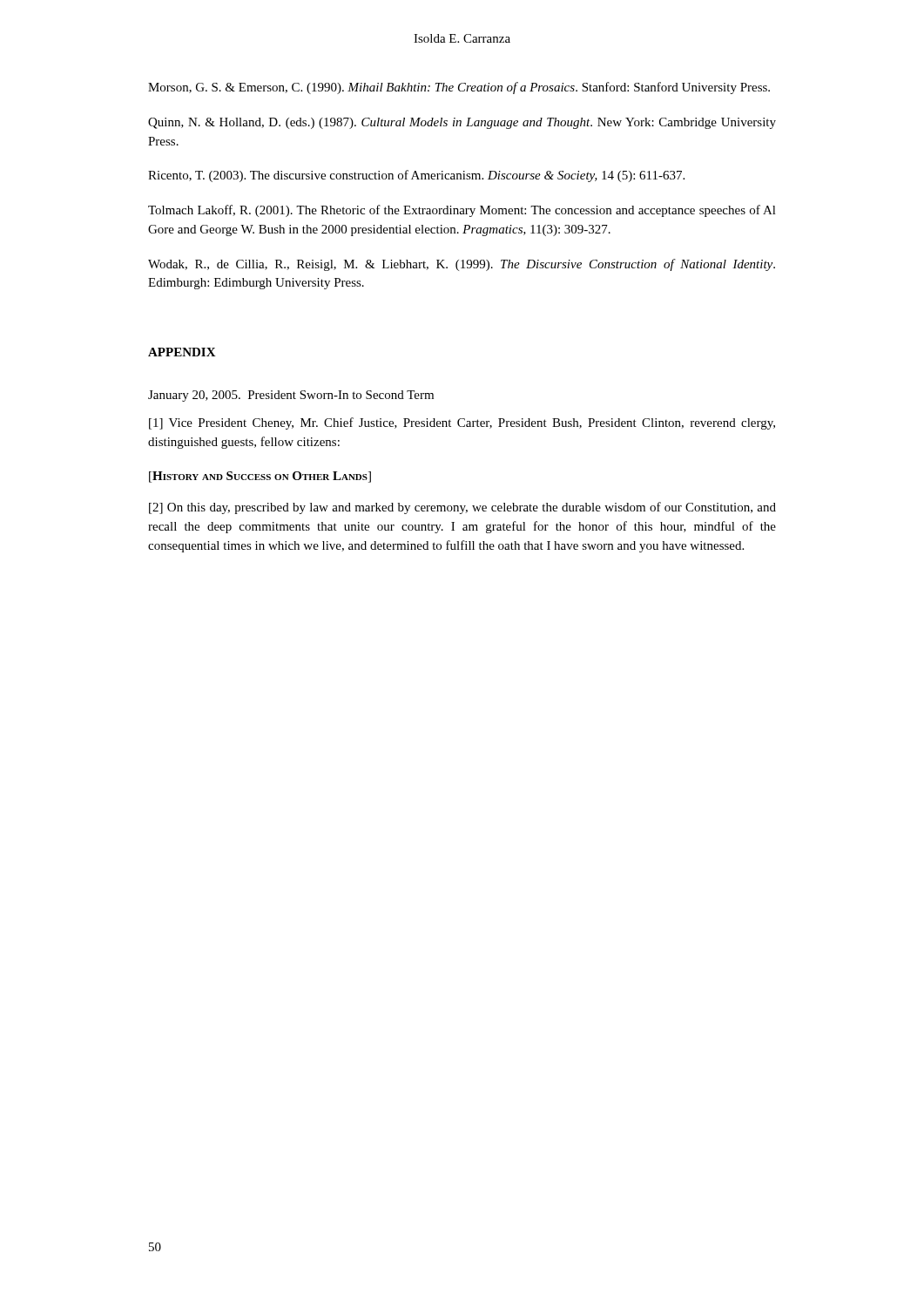Find the text block with the text "Quinn, N. & Holland,"

tap(462, 131)
